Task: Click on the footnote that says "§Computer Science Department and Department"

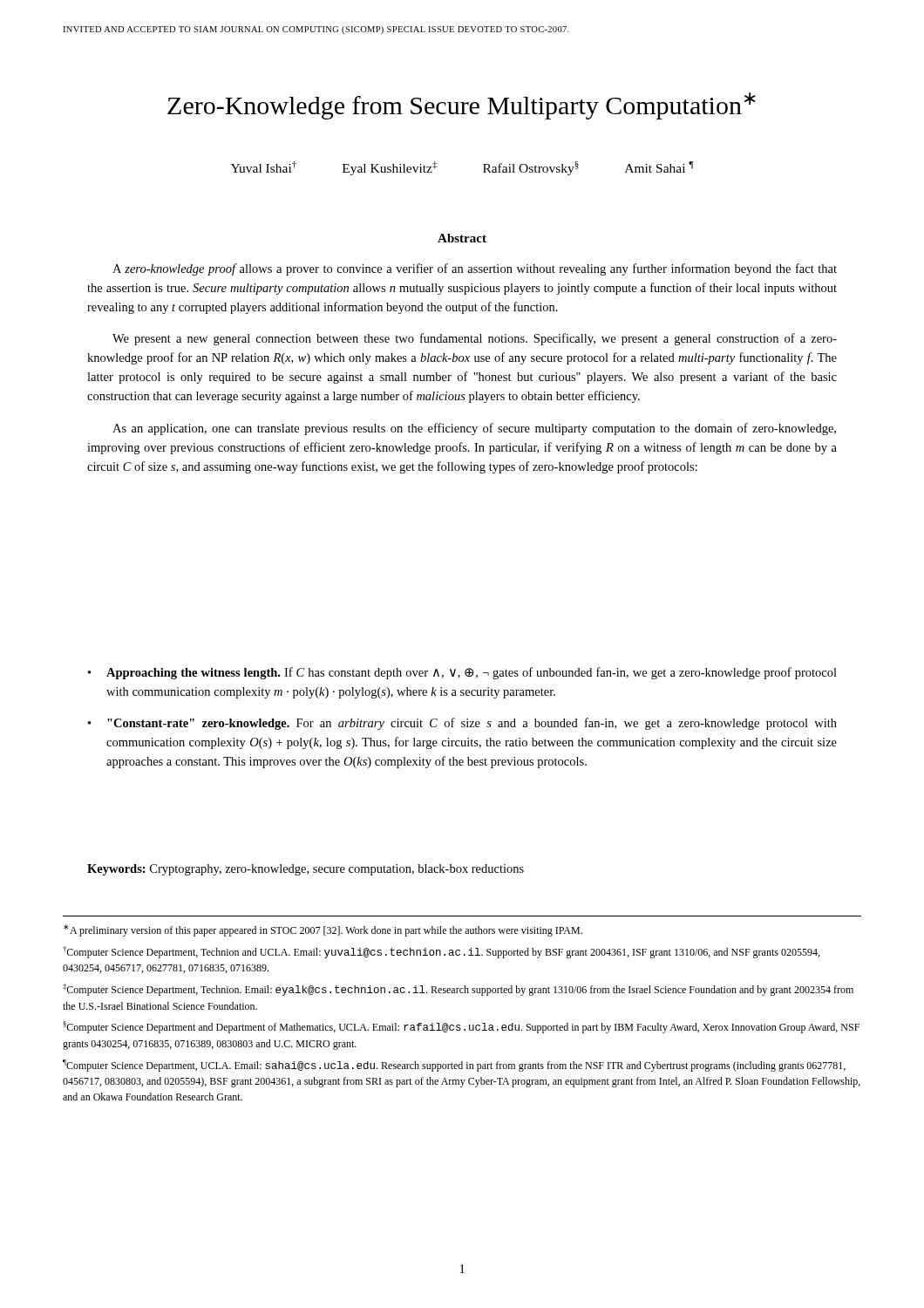Action: pyautogui.click(x=461, y=1035)
